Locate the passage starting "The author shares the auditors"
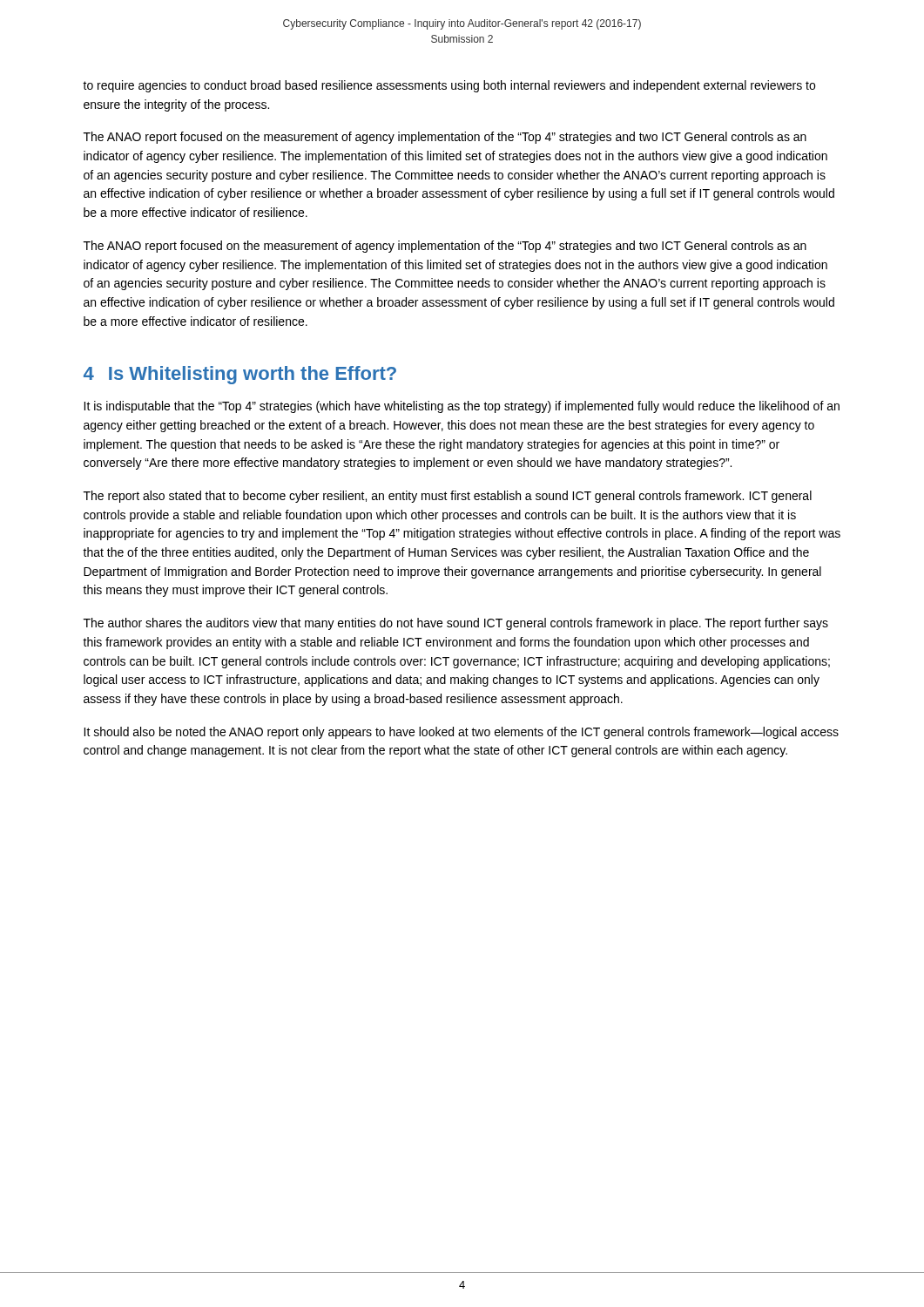 point(457,661)
